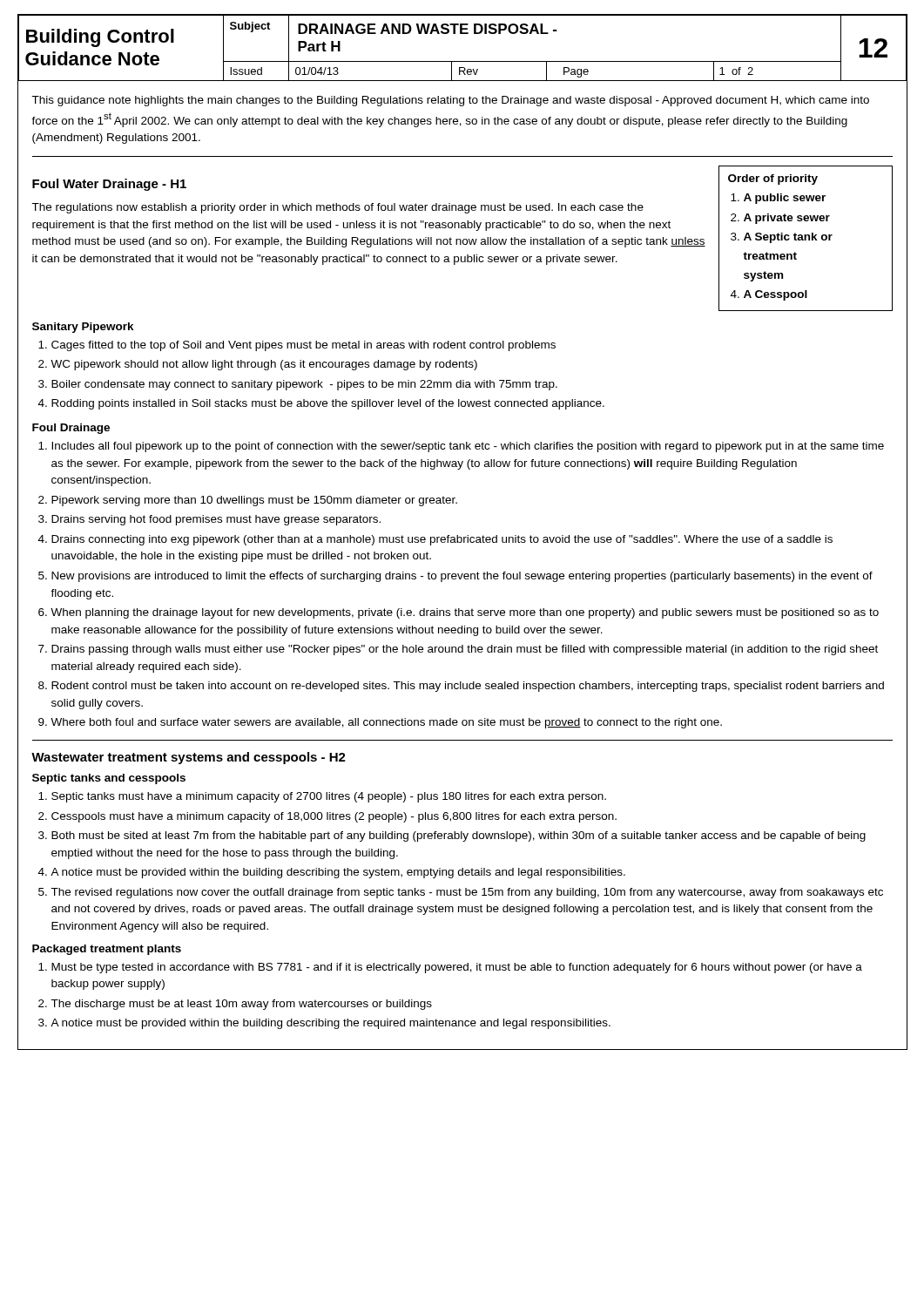Point to the region starting "The discharge must be at least"
This screenshot has width=924, height=1307.
241,1003
